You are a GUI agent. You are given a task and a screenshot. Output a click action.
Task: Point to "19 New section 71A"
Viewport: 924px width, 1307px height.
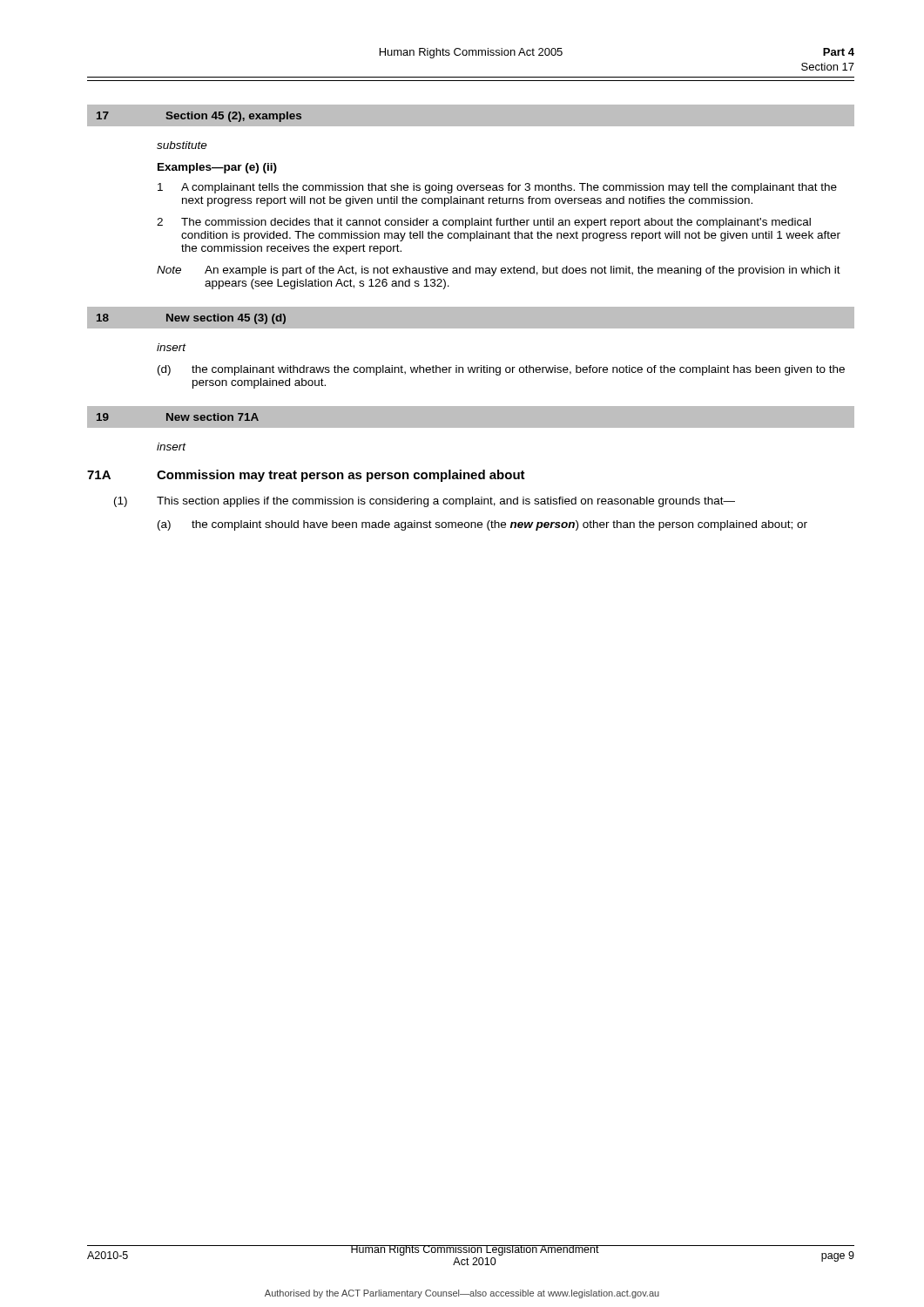tap(173, 417)
